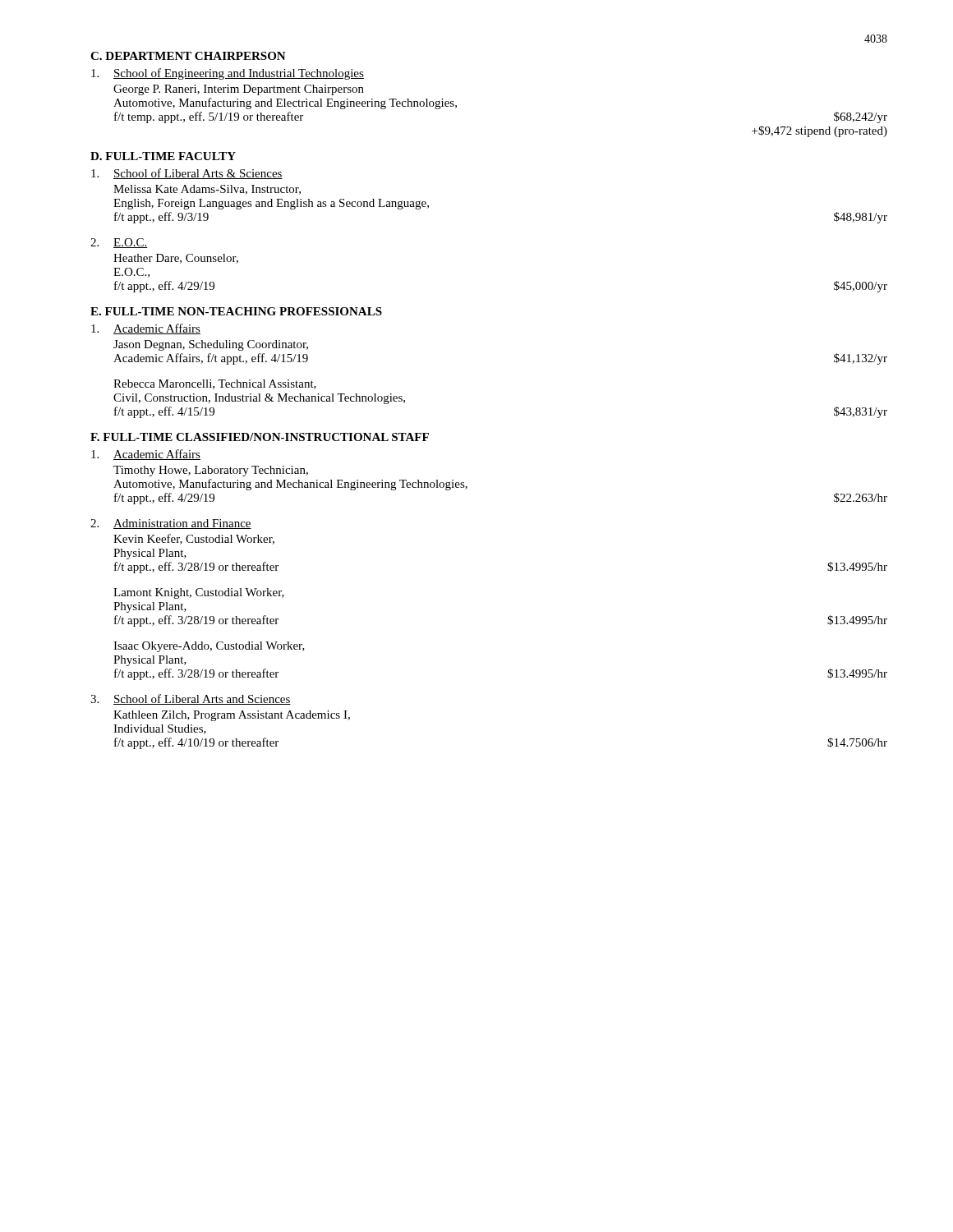Locate the block of text that opens with "2. Administration and Finance Kevin"
The width and height of the screenshot is (953, 1232).
coord(171,524)
